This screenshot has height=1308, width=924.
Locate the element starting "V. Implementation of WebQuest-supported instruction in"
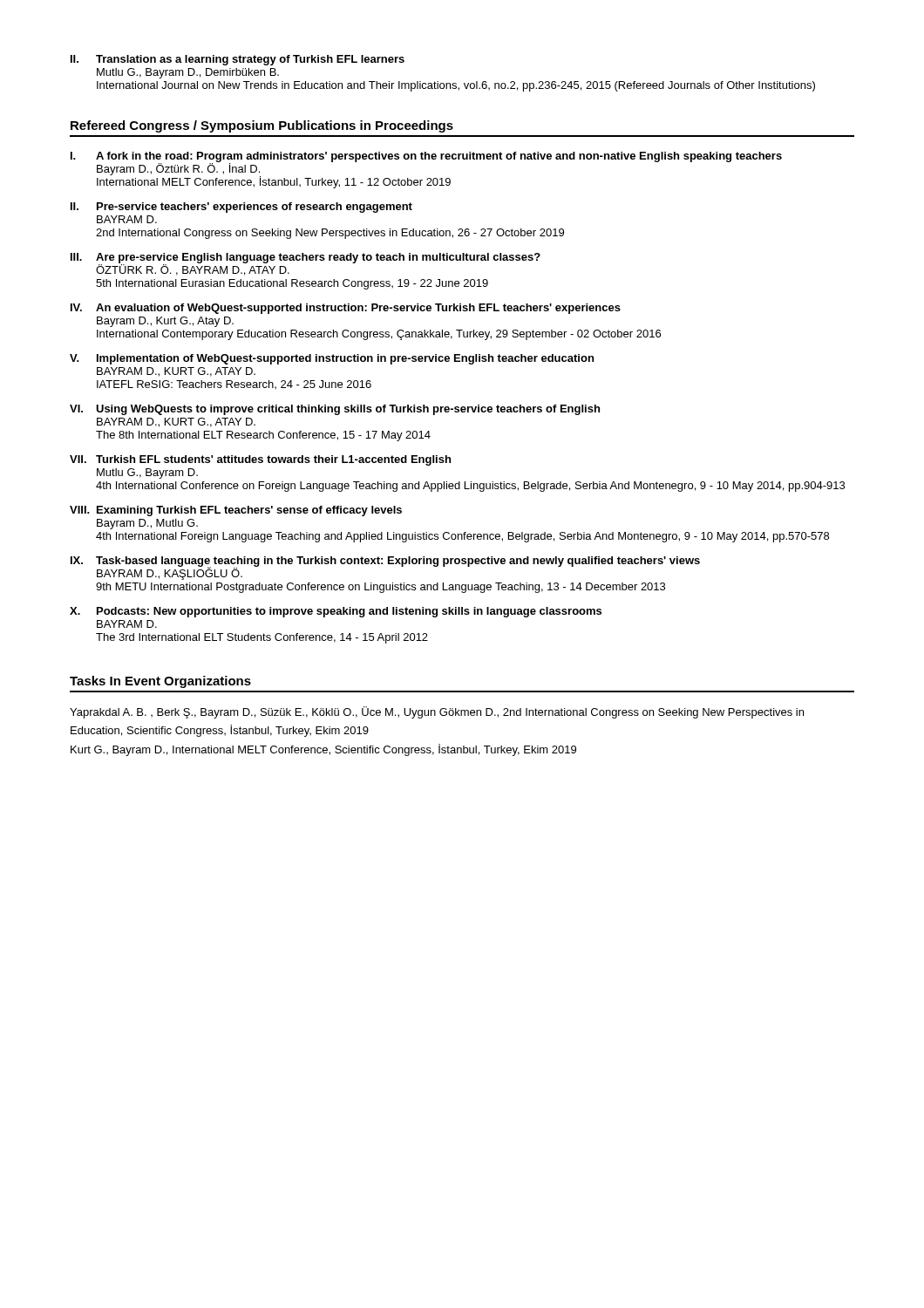click(x=462, y=371)
